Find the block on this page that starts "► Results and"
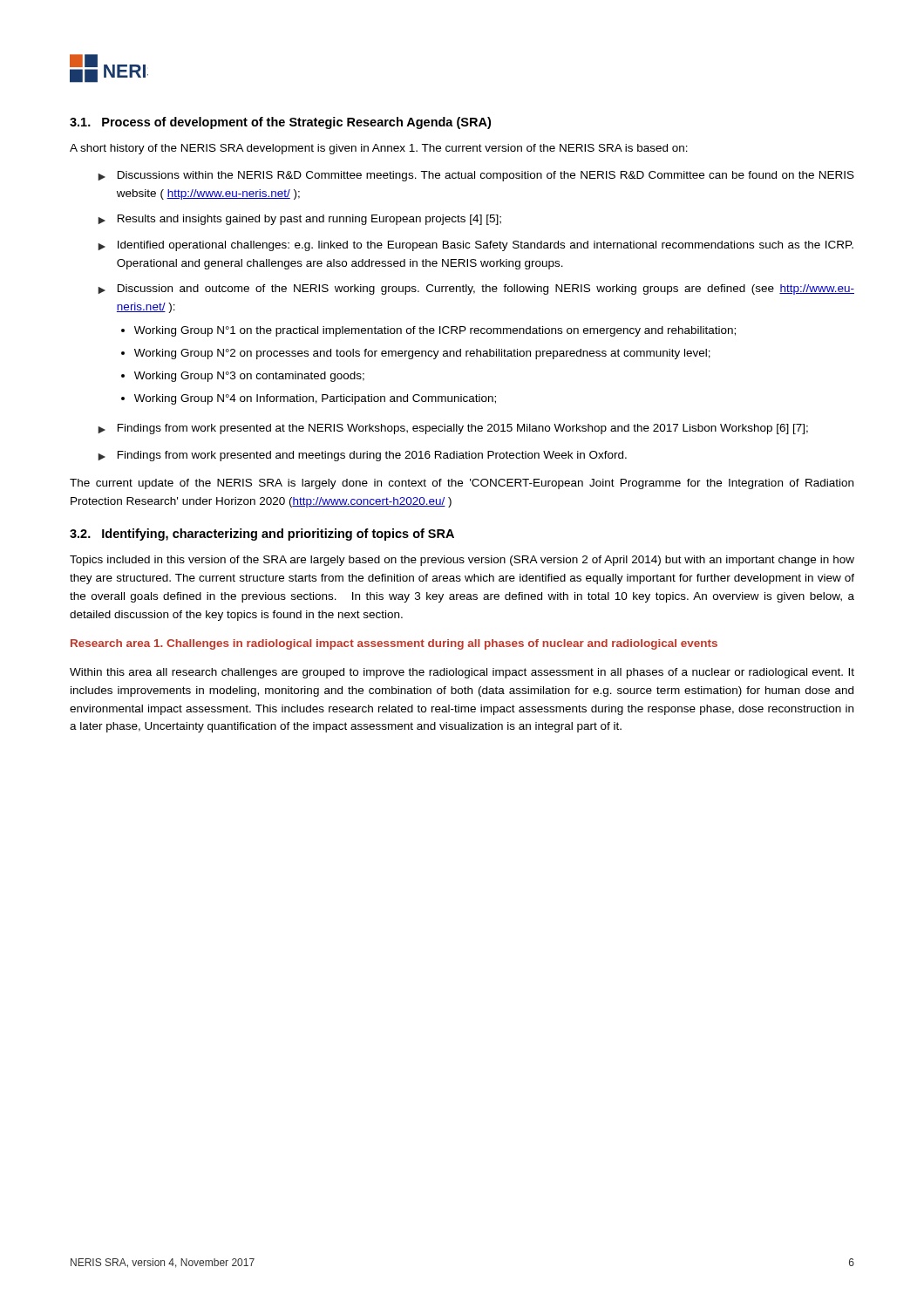924x1308 pixels. (x=299, y=220)
